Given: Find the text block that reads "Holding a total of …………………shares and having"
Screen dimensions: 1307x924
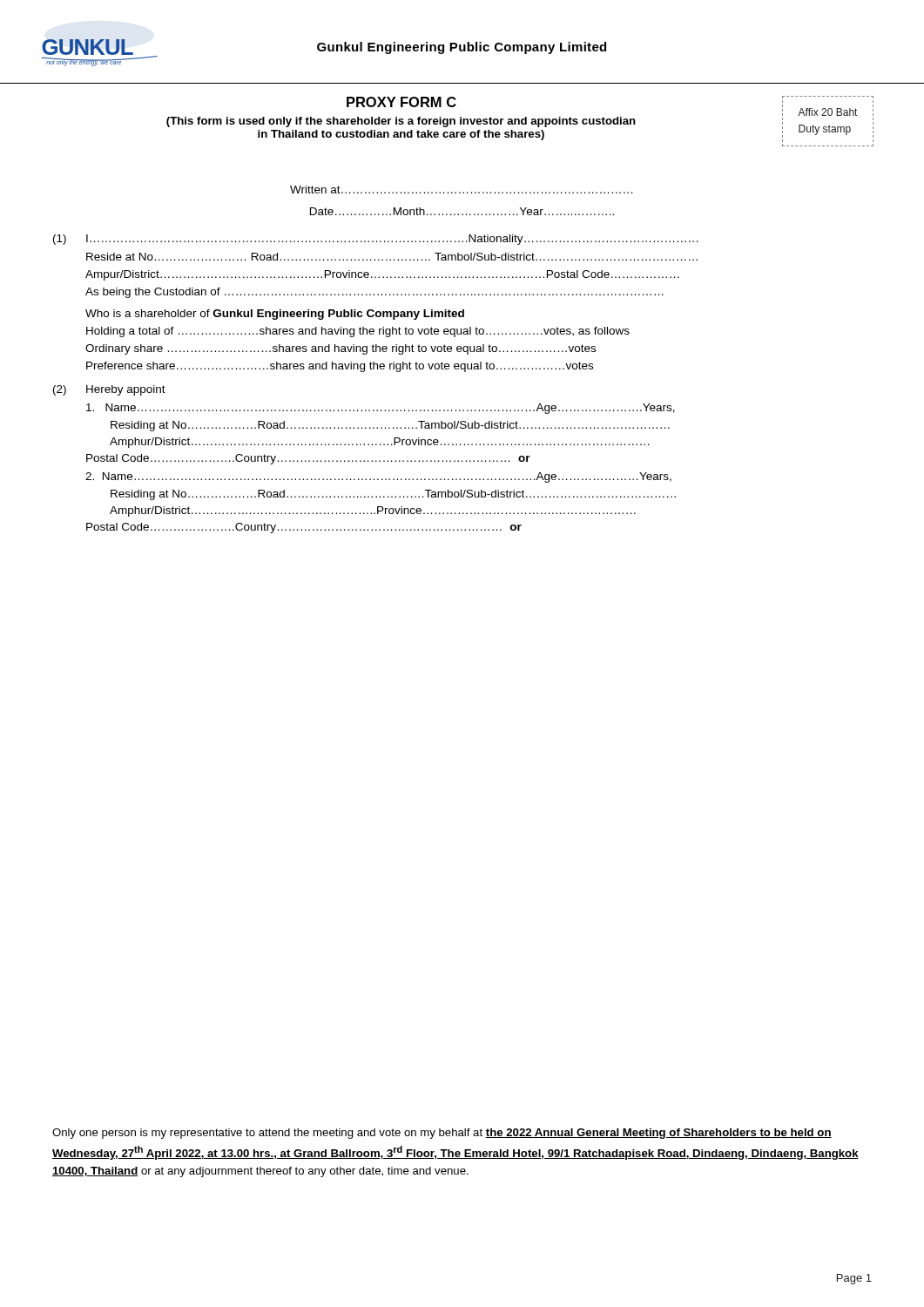Looking at the screenshot, I should [358, 331].
